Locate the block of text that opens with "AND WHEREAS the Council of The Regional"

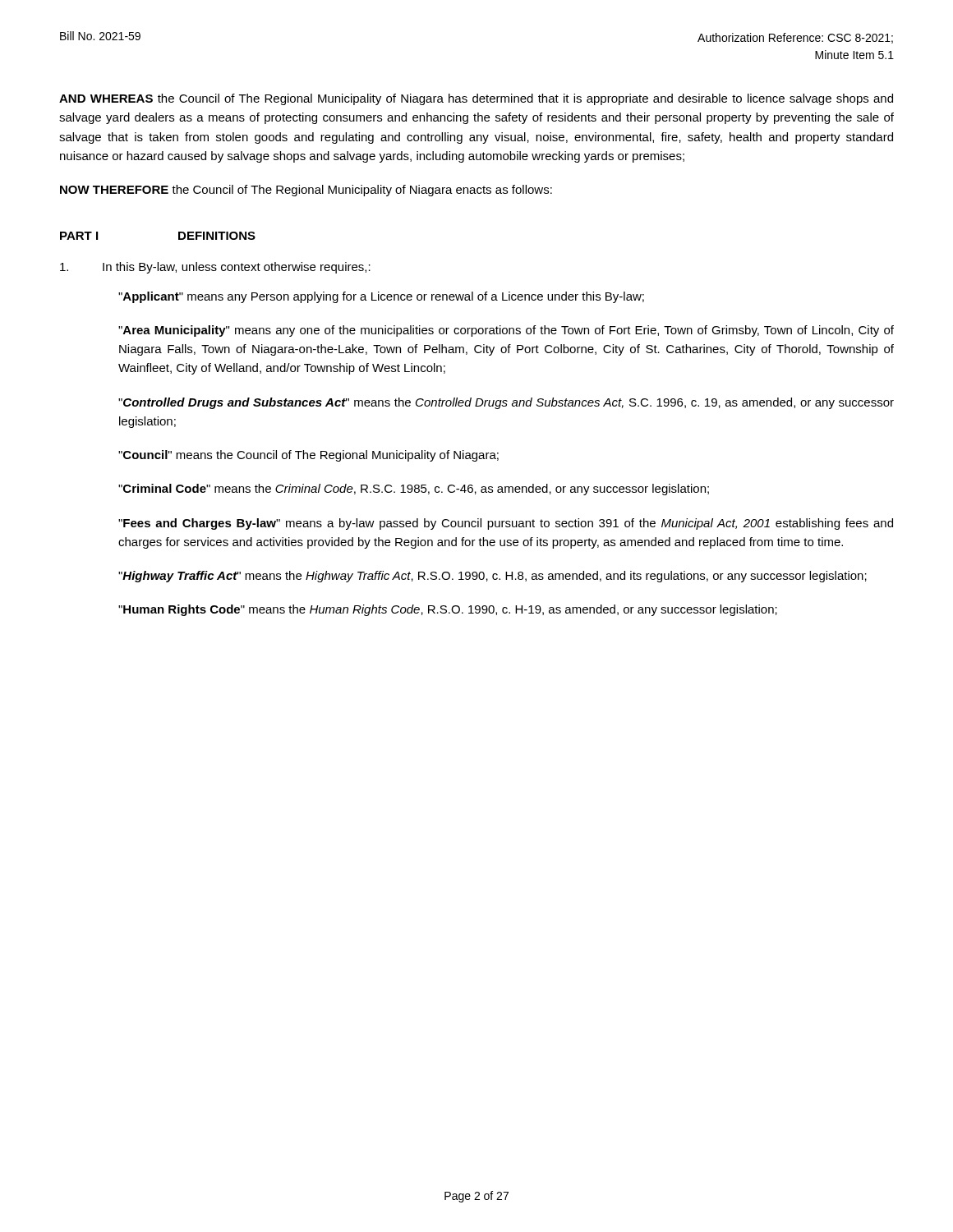tap(476, 127)
